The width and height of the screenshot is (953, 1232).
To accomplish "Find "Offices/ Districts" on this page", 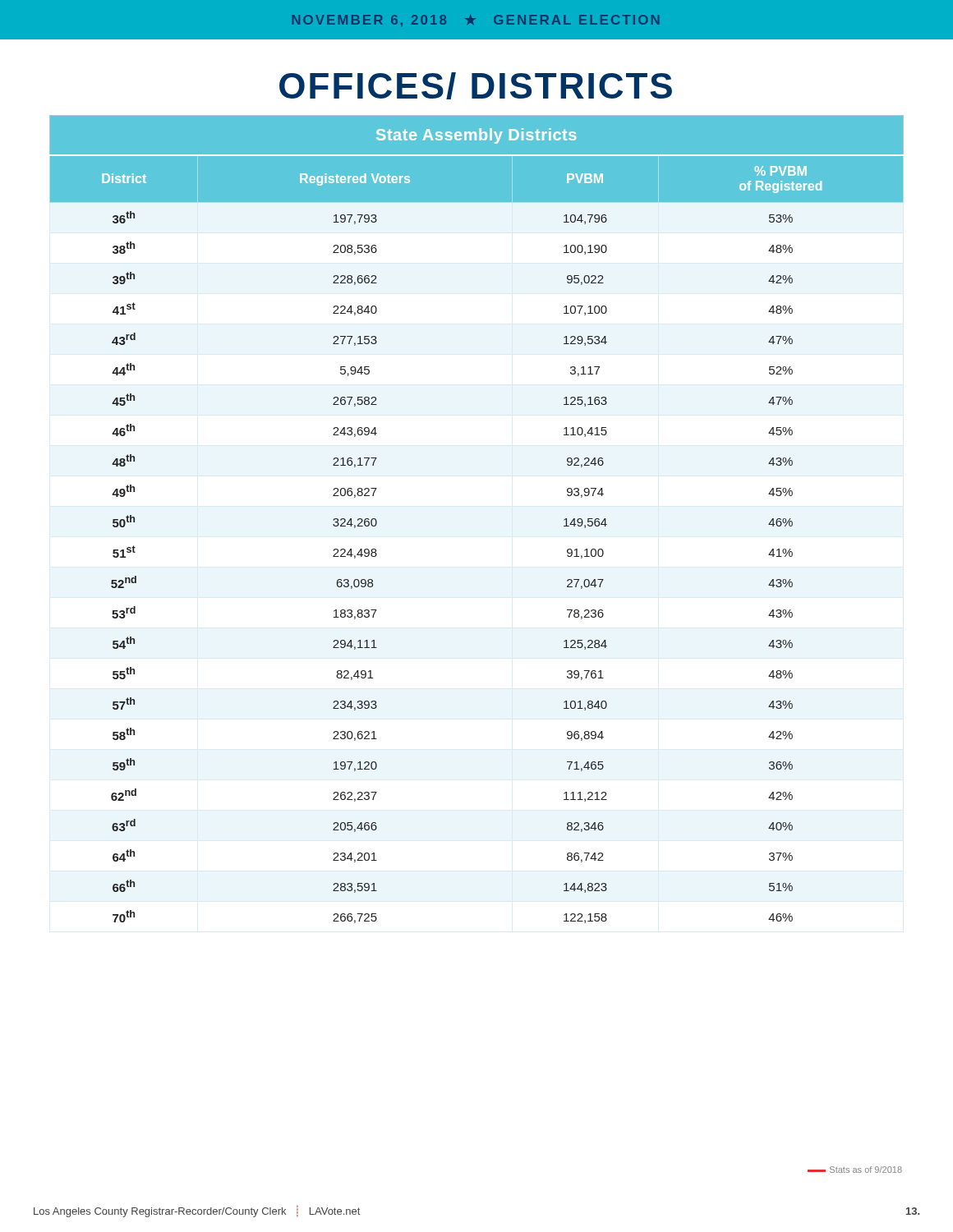I will (476, 86).
